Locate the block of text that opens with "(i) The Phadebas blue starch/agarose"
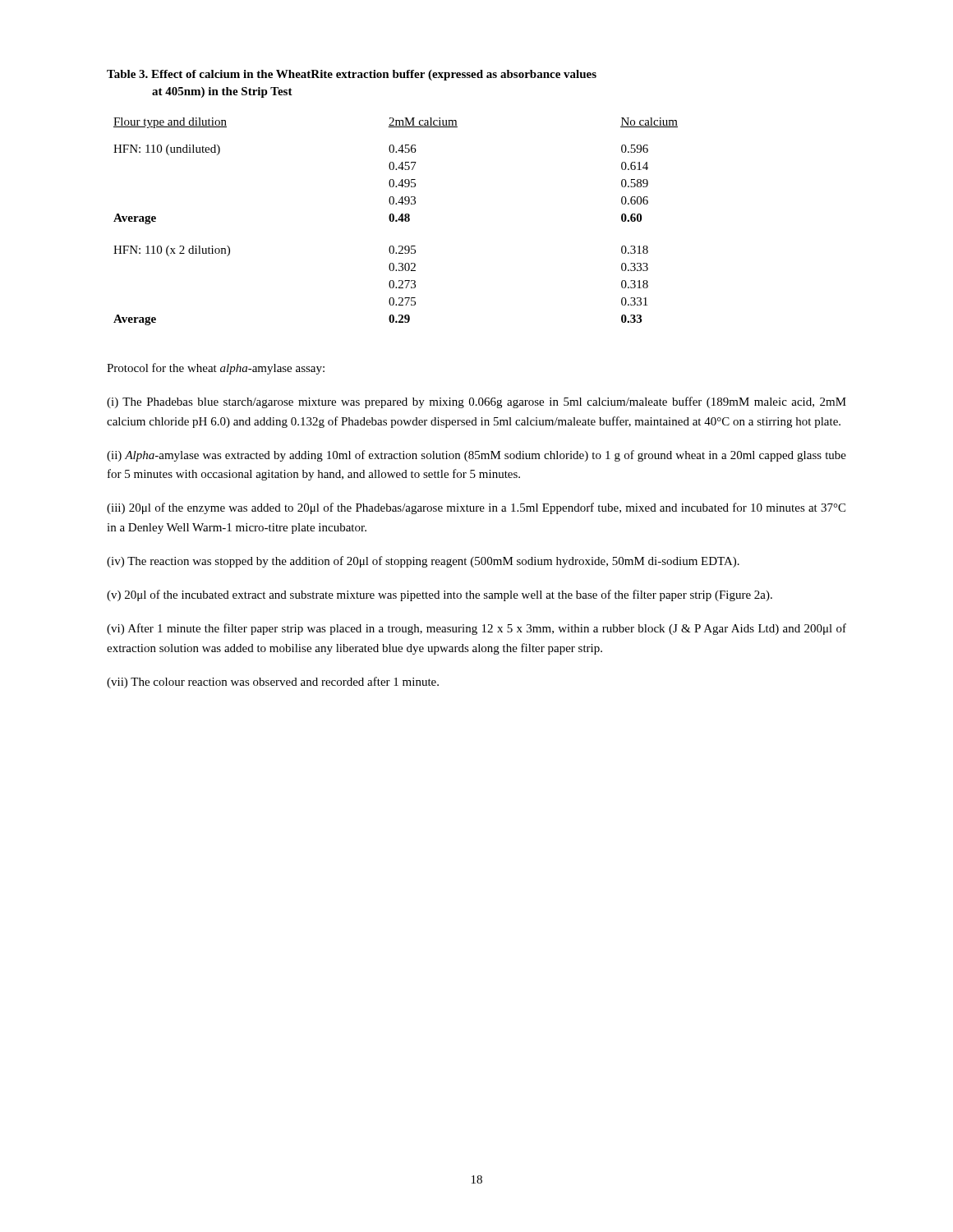The image size is (953, 1232). [x=476, y=411]
